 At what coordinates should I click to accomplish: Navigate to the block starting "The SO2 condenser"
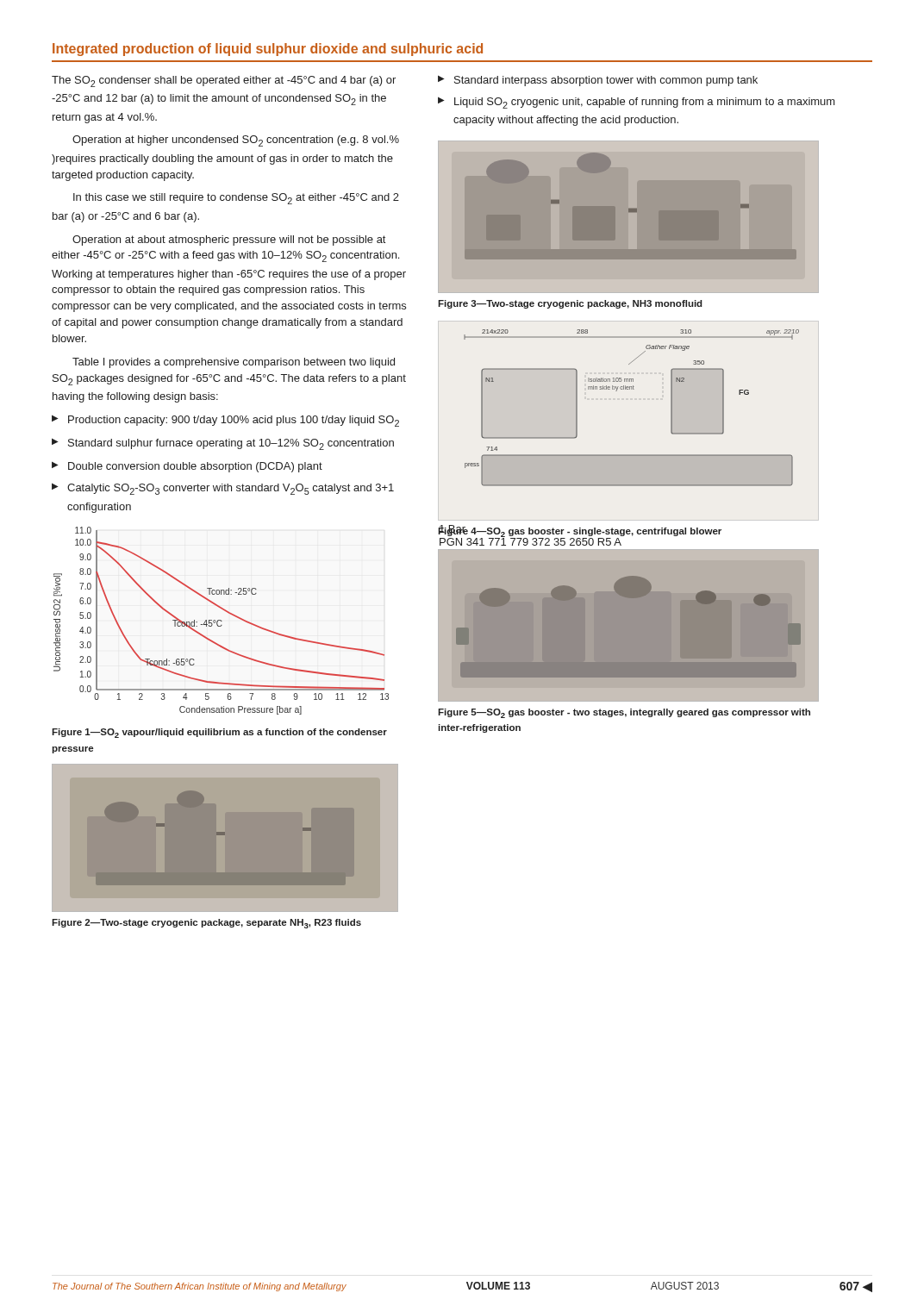point(233,99)
